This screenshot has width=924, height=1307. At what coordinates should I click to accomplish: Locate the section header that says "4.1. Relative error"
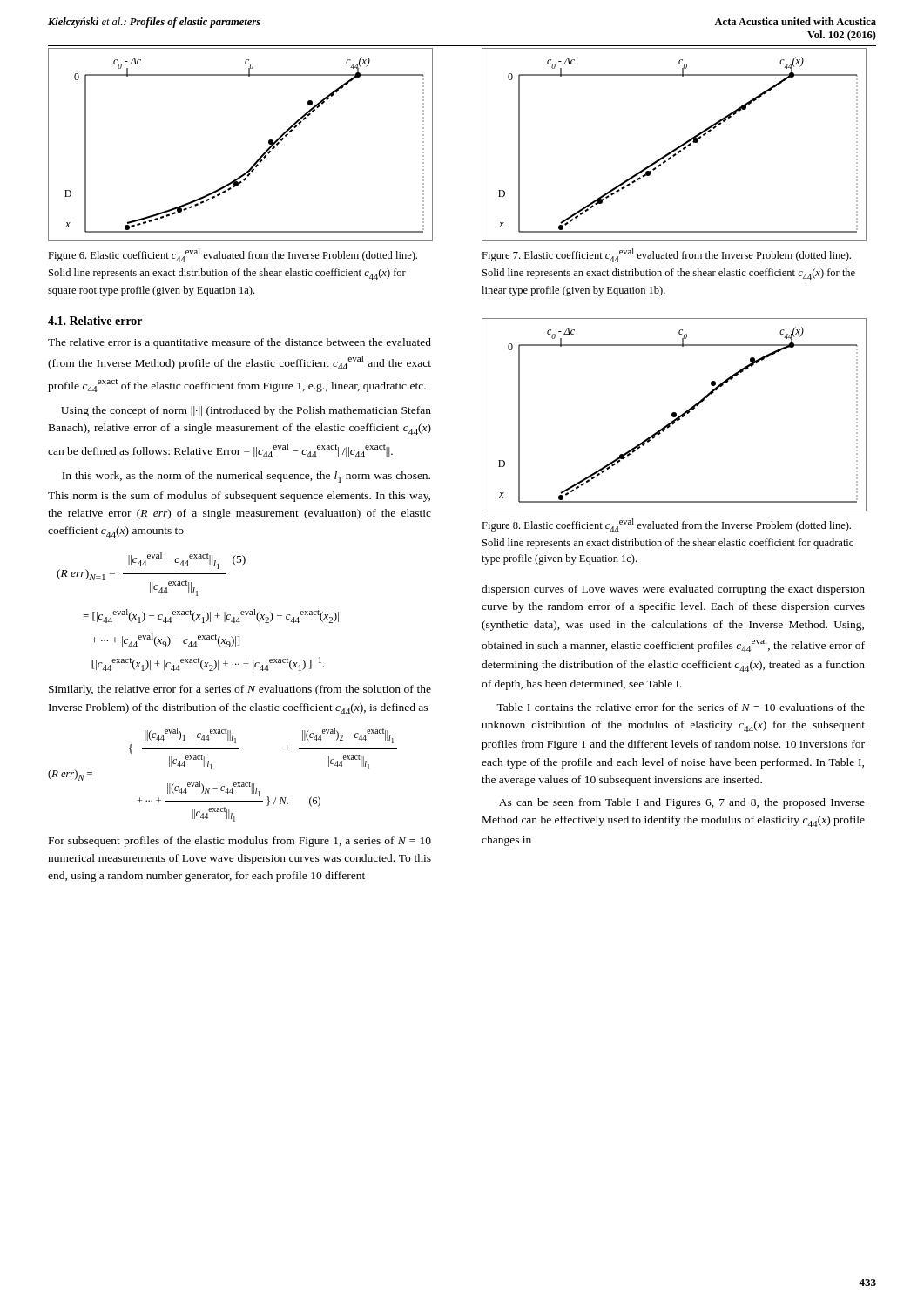[95, 321]
